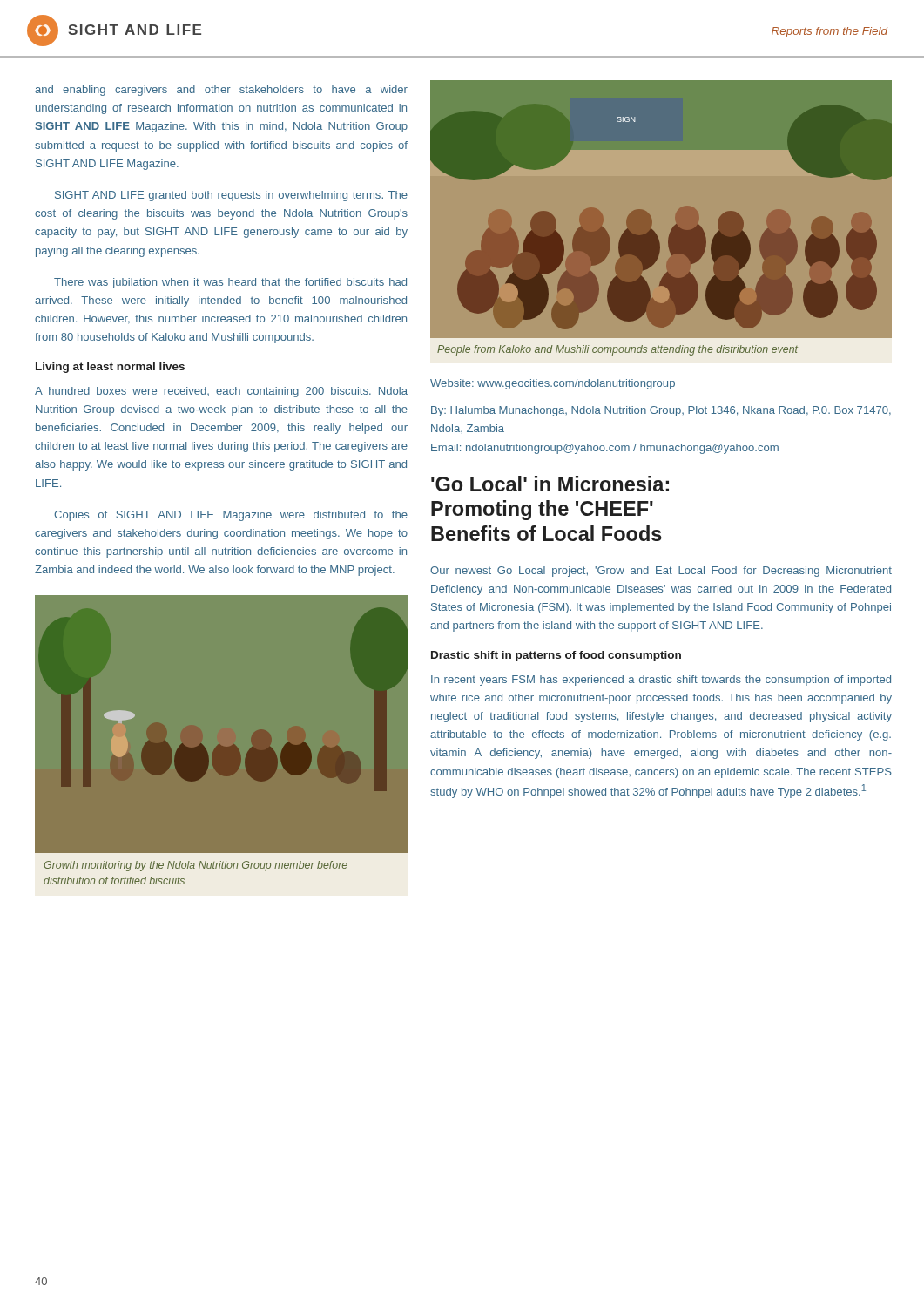Find "Drastic shift in patterns of food consumption" on this page

(556, 654)
